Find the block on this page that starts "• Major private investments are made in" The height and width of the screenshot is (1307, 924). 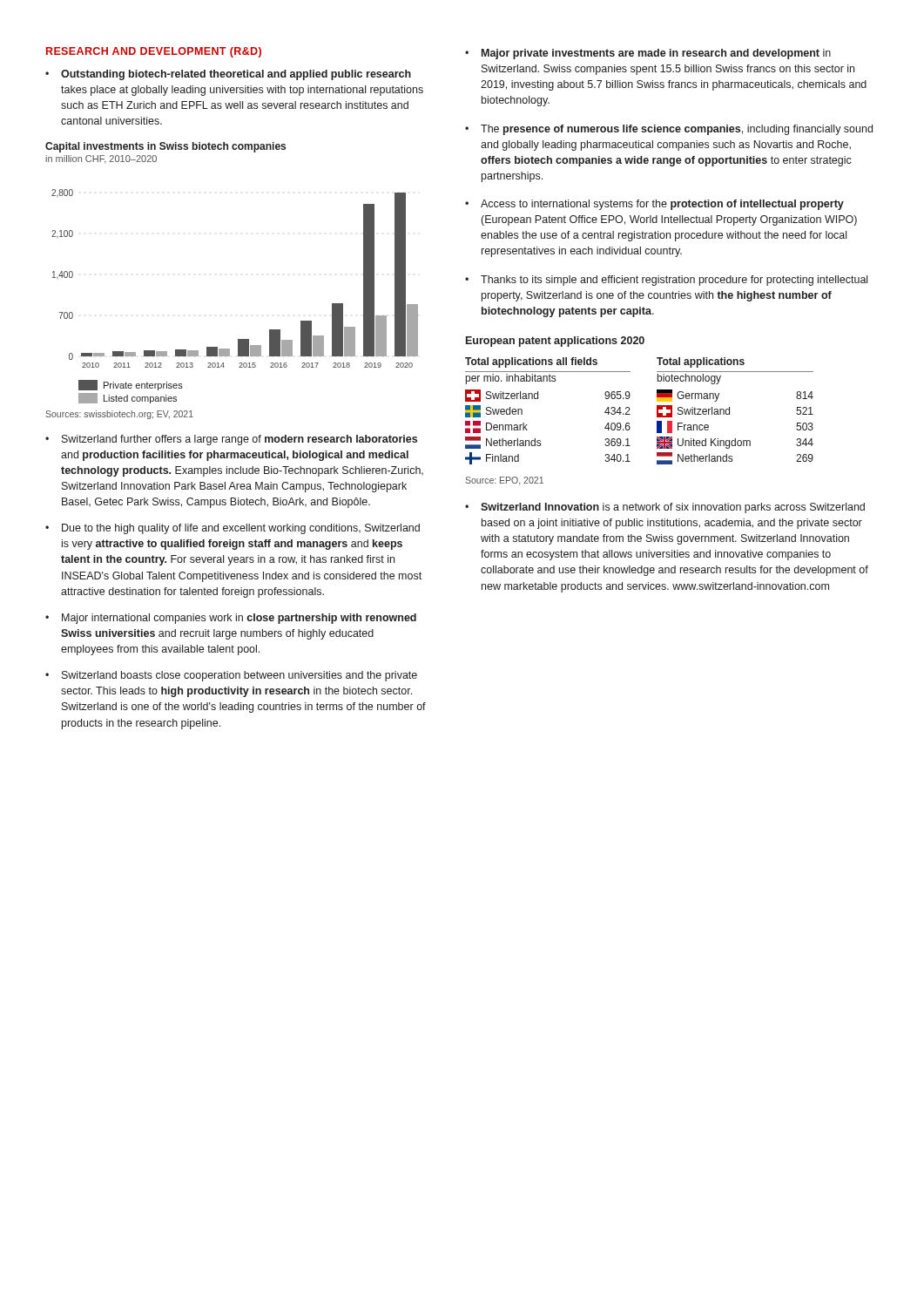pos(672,77)
